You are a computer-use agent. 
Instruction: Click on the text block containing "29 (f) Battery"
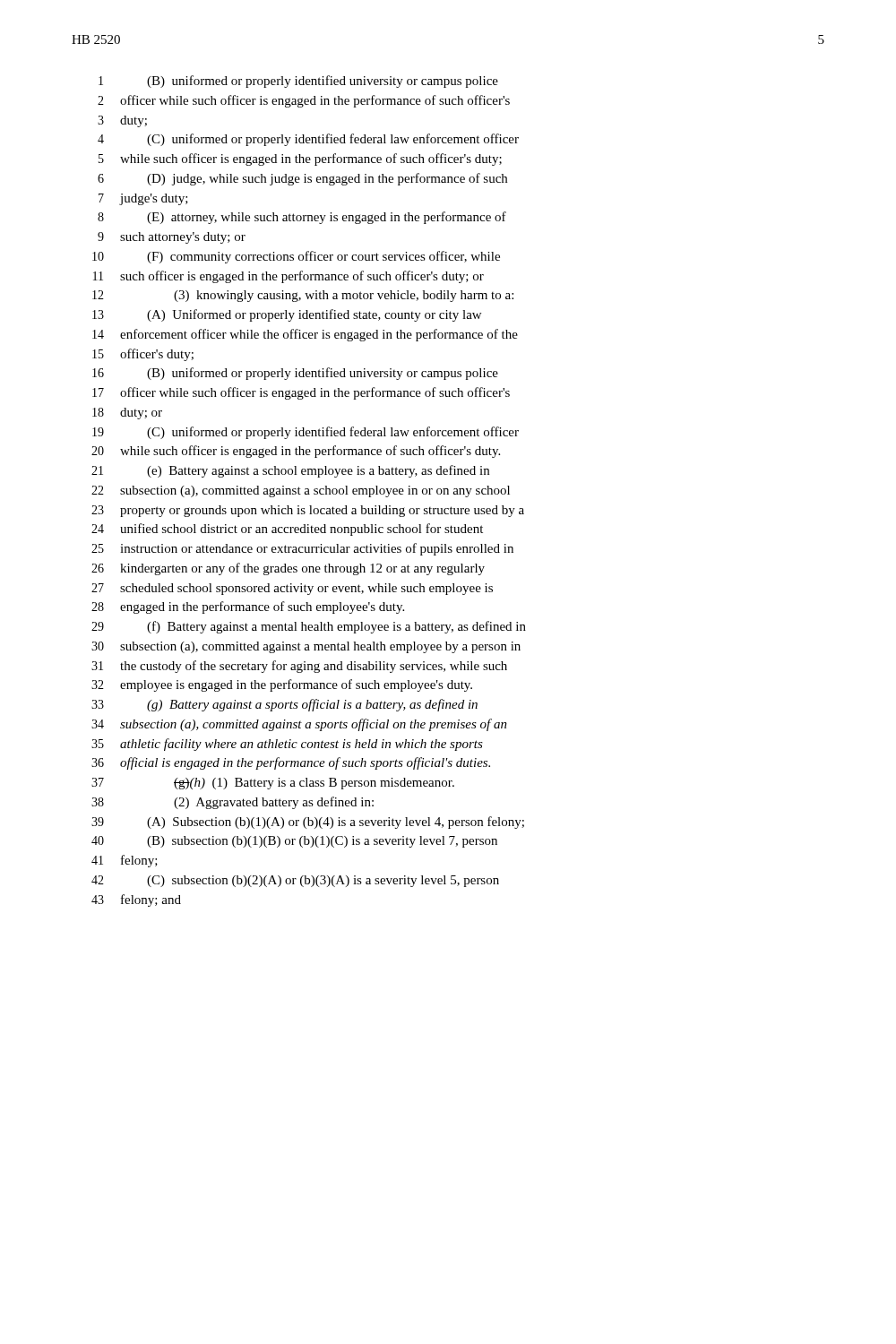448,627
